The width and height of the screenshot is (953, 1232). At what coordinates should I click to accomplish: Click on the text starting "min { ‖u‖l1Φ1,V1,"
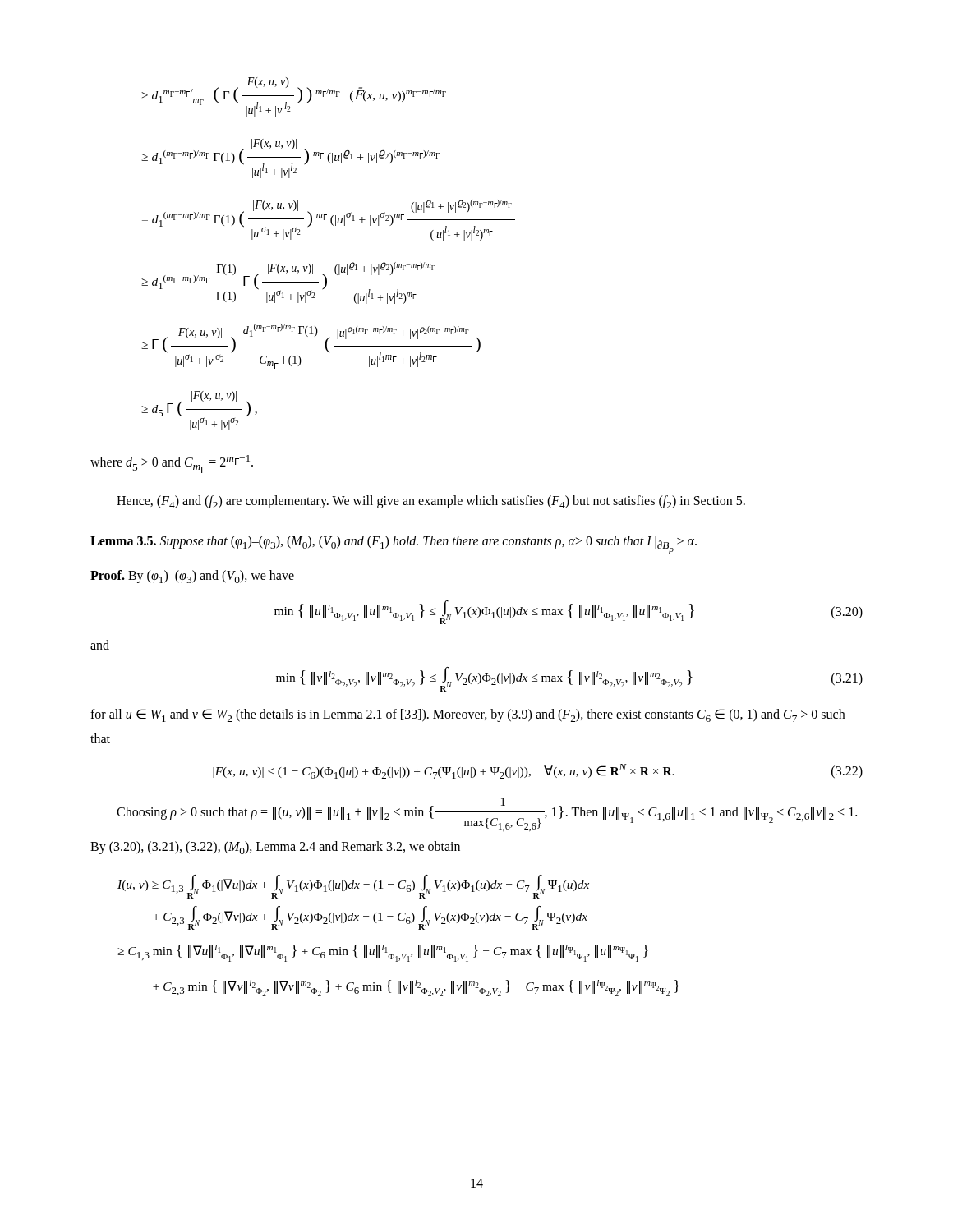point(476,612)
